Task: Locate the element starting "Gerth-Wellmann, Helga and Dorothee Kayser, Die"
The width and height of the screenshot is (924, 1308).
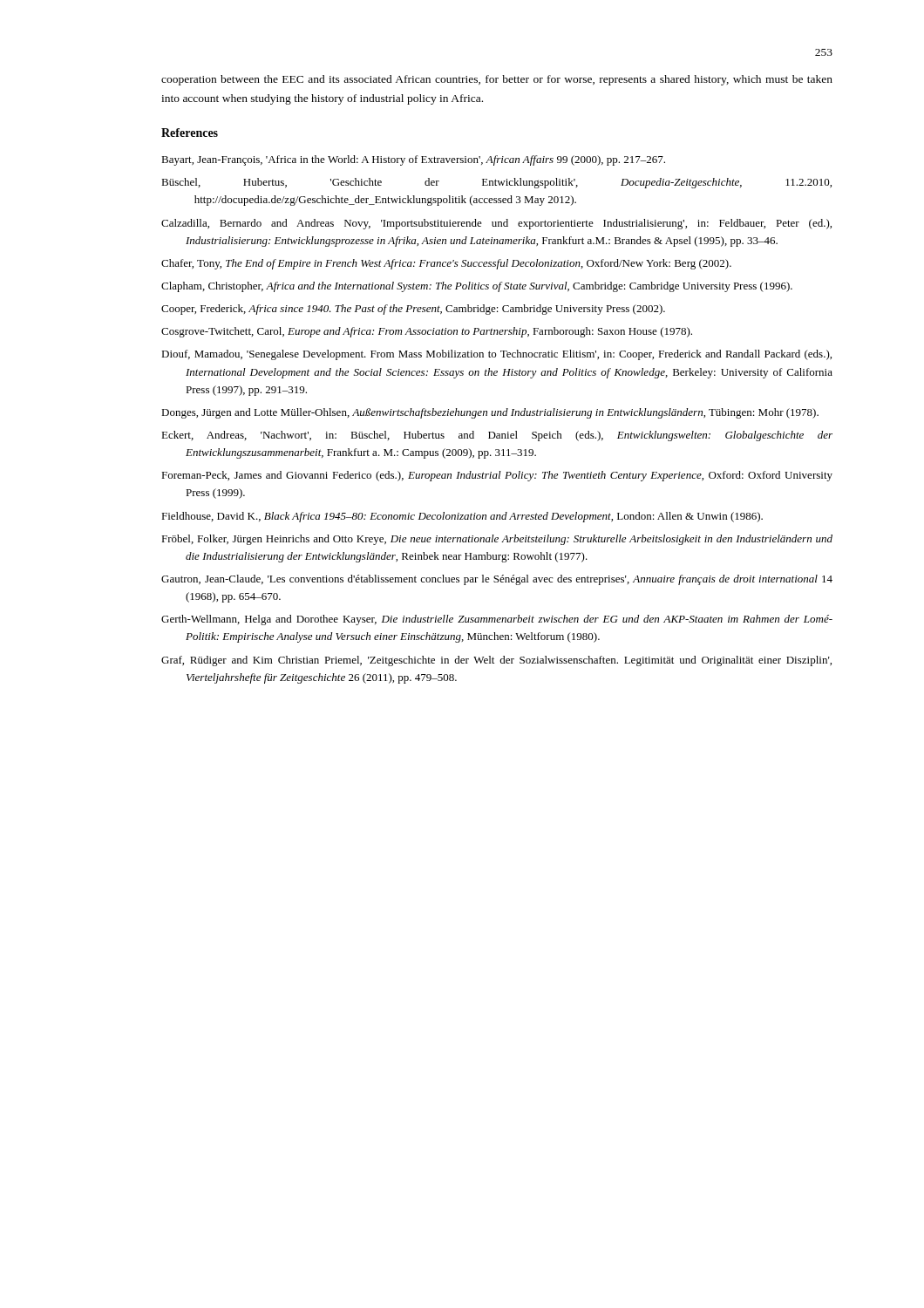Action: tap(497, 628)
